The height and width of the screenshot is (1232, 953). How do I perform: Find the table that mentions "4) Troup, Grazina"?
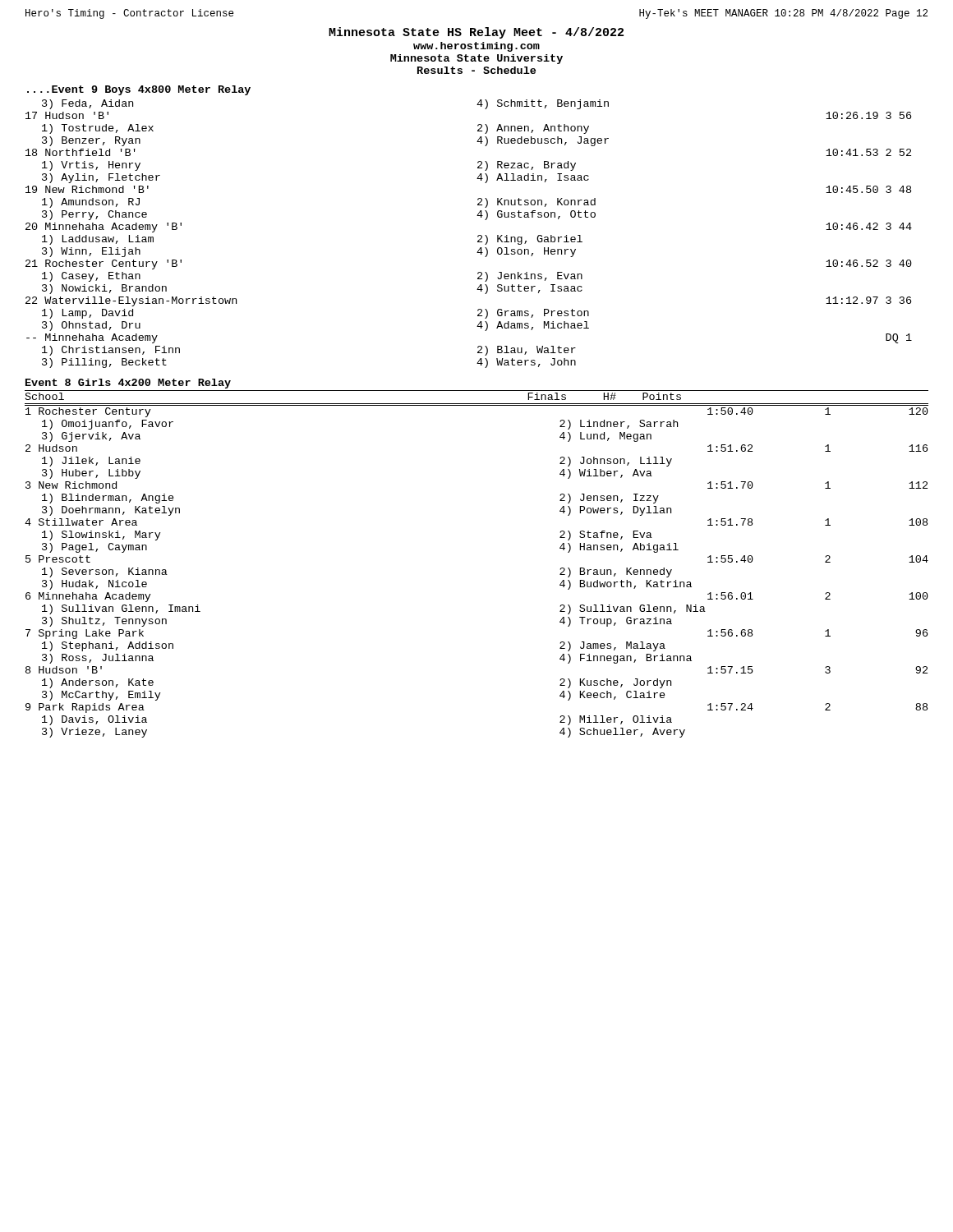[x=476, y=564]
